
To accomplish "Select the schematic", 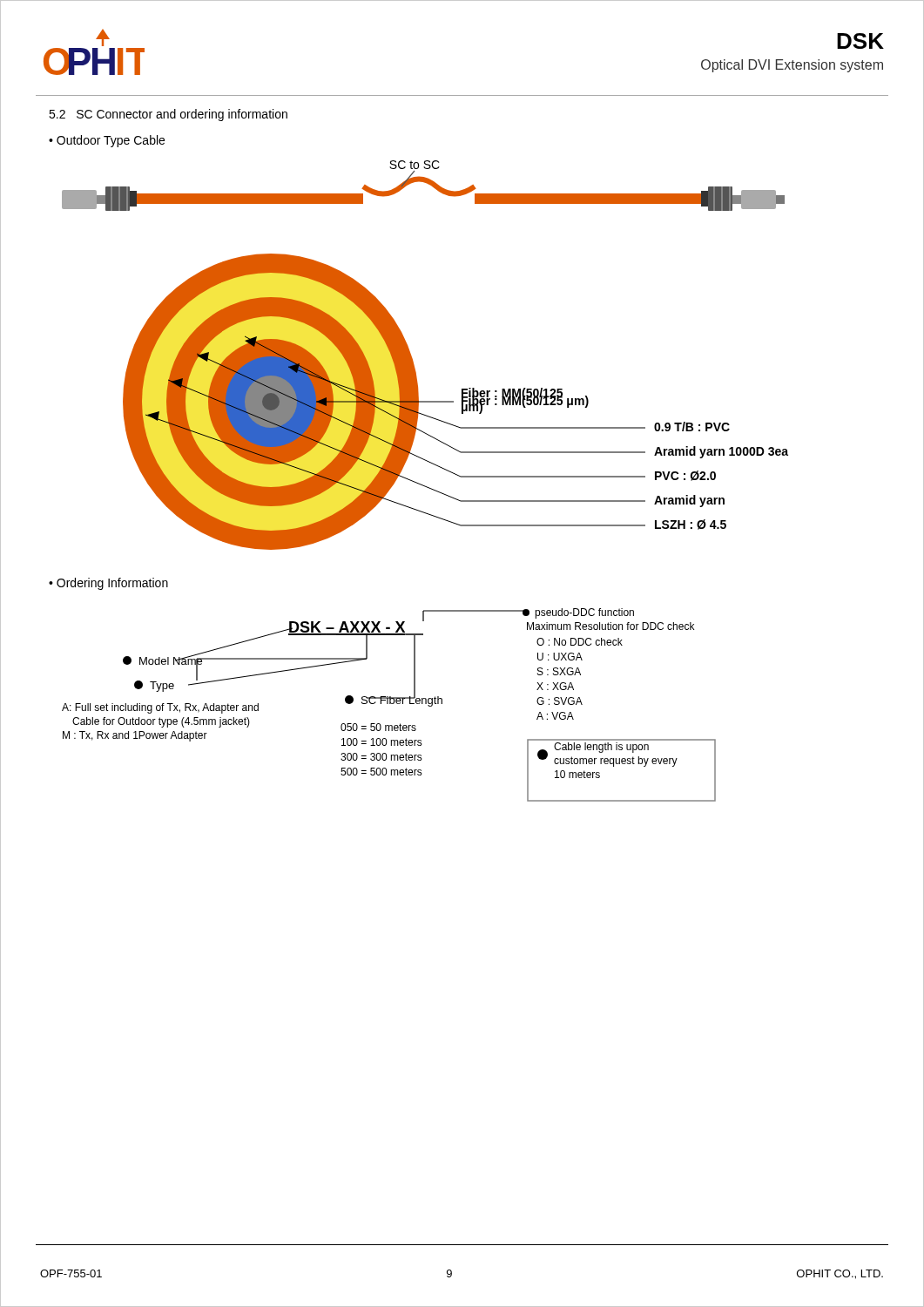I will point(462,733).
